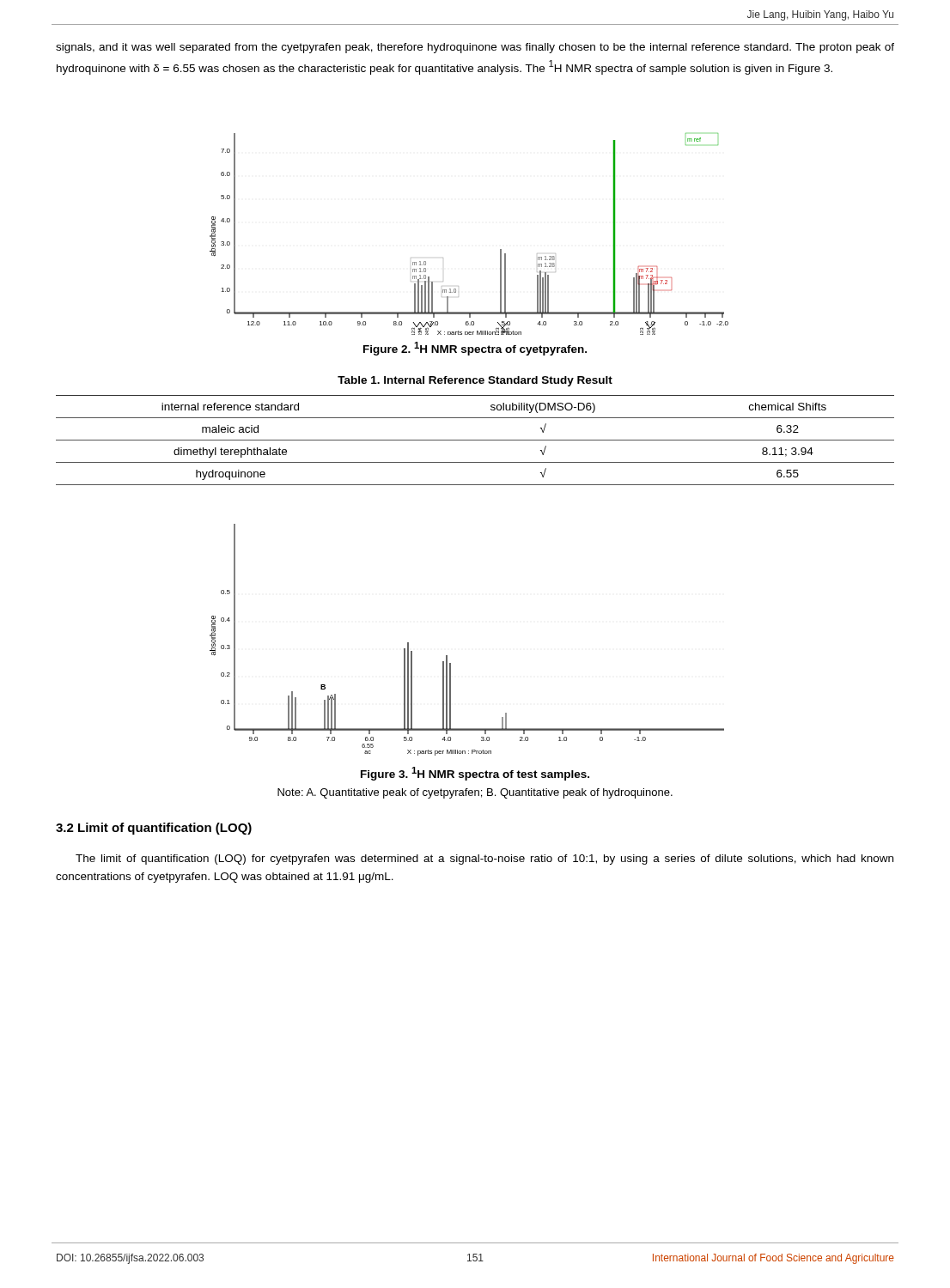Point to the caption beginning "Figure 3. 1H NMR spectra of"
Viewport: 950px width, 1288px height.
tap(475, 772)
